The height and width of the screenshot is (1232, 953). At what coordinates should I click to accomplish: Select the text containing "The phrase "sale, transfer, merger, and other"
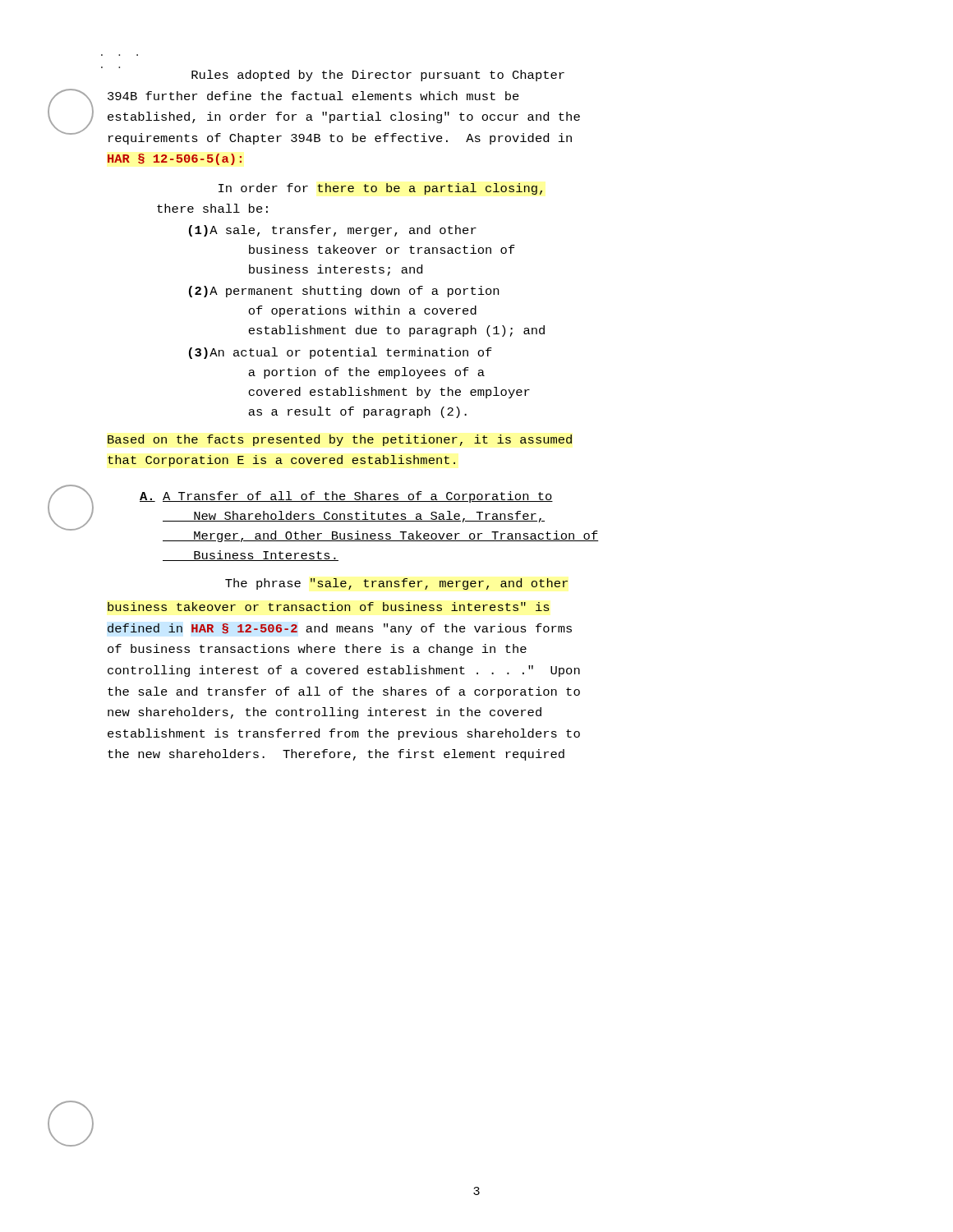coord(362,584)
